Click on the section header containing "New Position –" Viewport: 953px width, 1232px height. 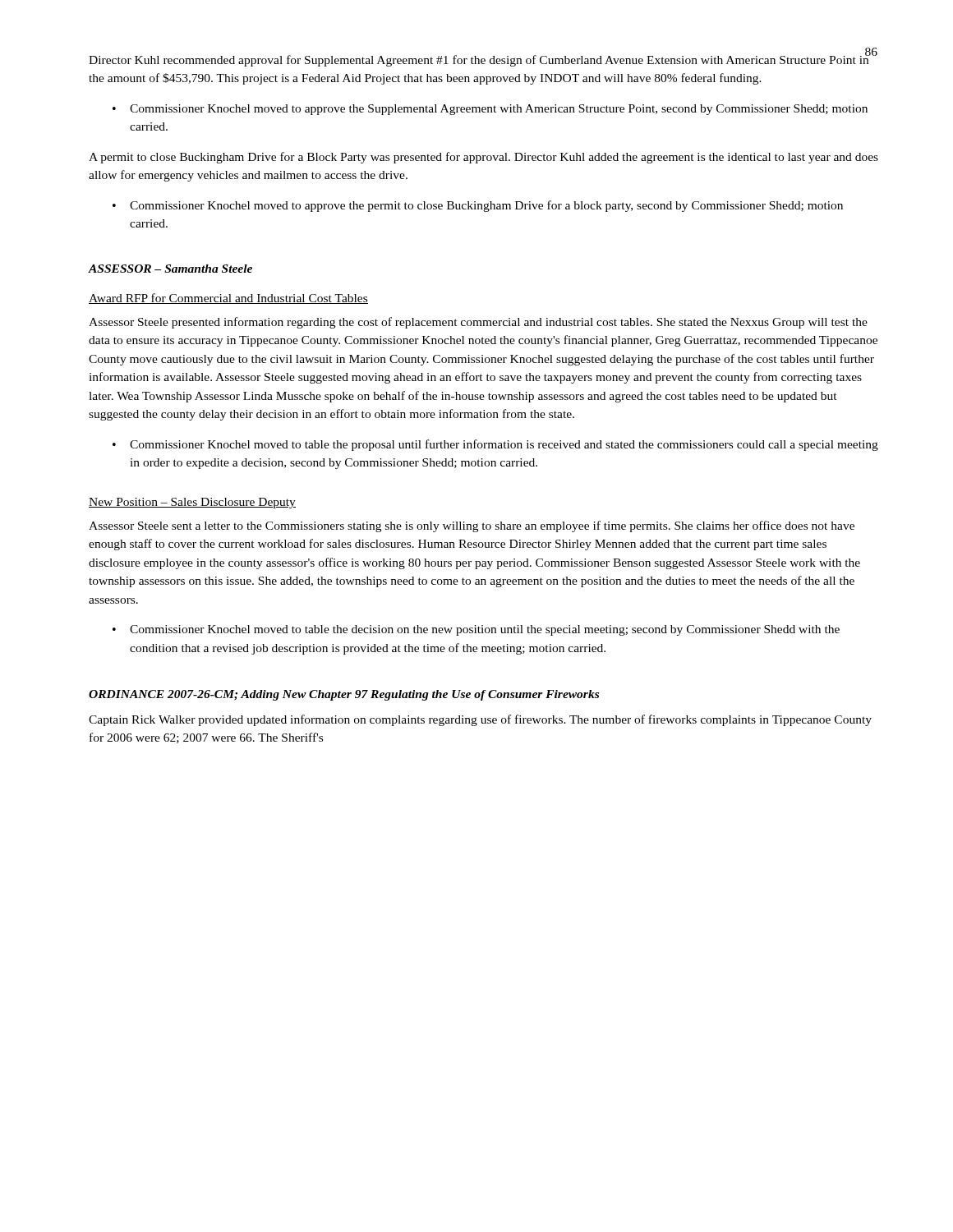point(192,502)
